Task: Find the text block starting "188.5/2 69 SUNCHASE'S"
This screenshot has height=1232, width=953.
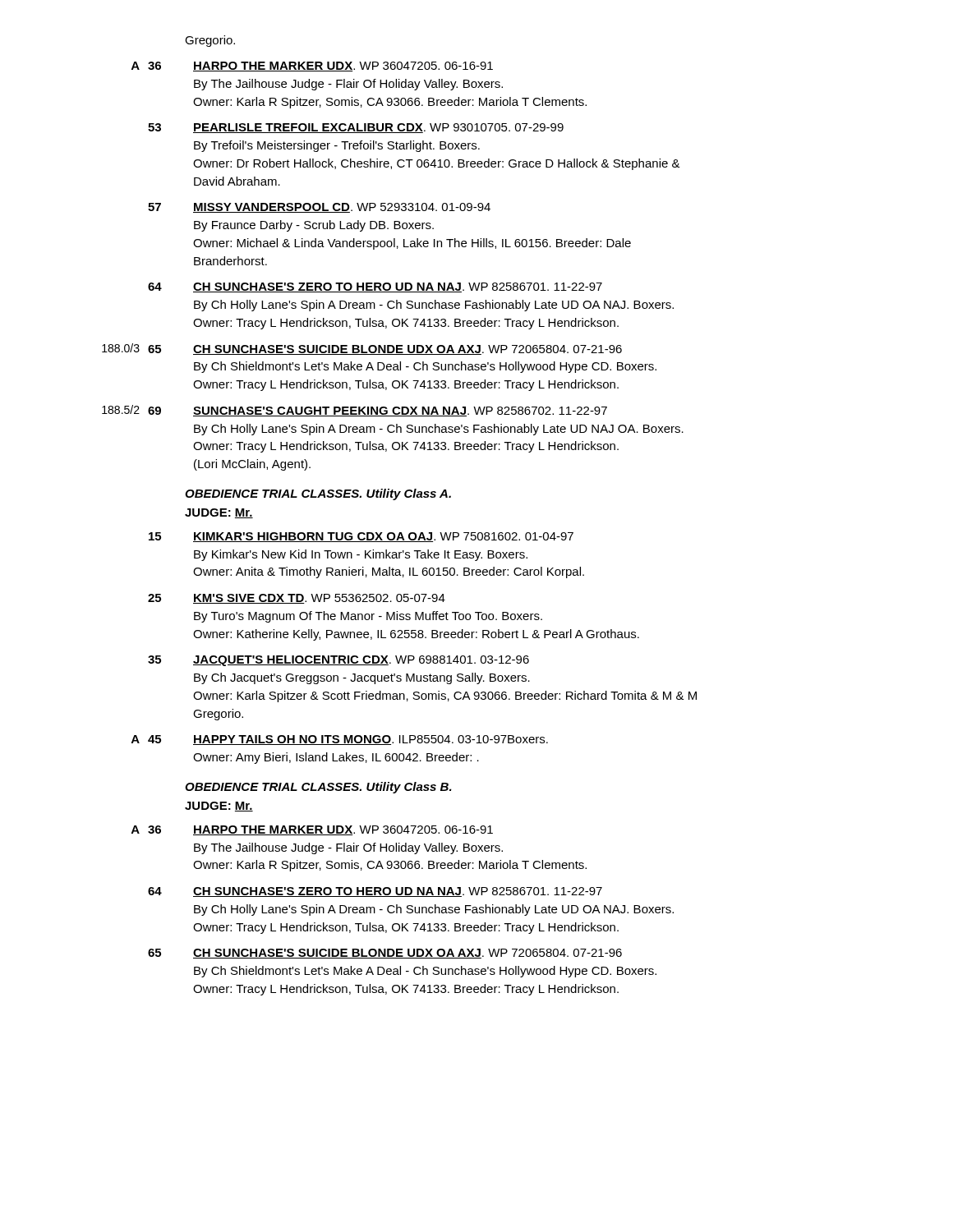Action: [476, 437]
